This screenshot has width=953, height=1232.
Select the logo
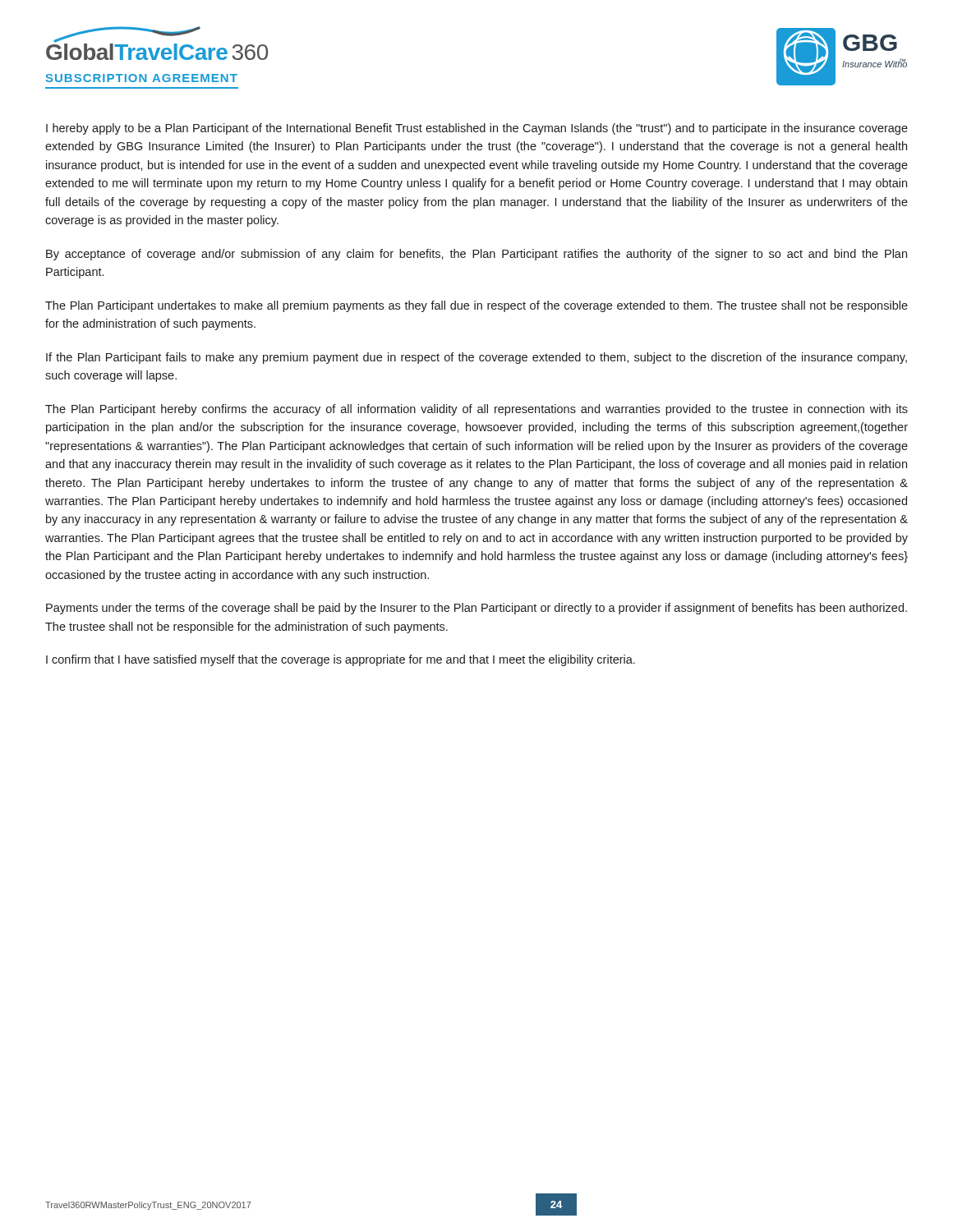coord(842,58)
